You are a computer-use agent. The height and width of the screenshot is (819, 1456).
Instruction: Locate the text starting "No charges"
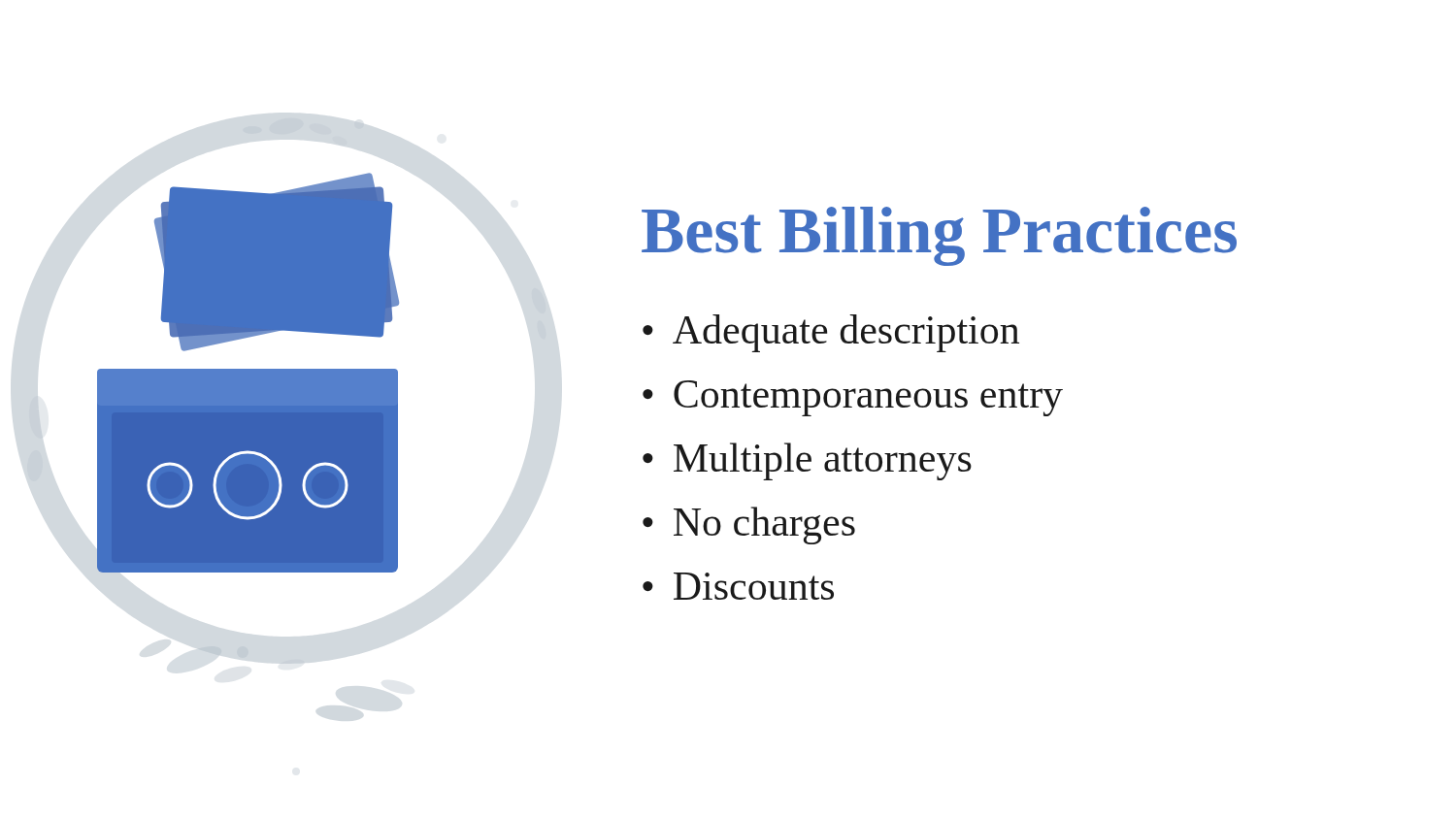pos(764,522)
